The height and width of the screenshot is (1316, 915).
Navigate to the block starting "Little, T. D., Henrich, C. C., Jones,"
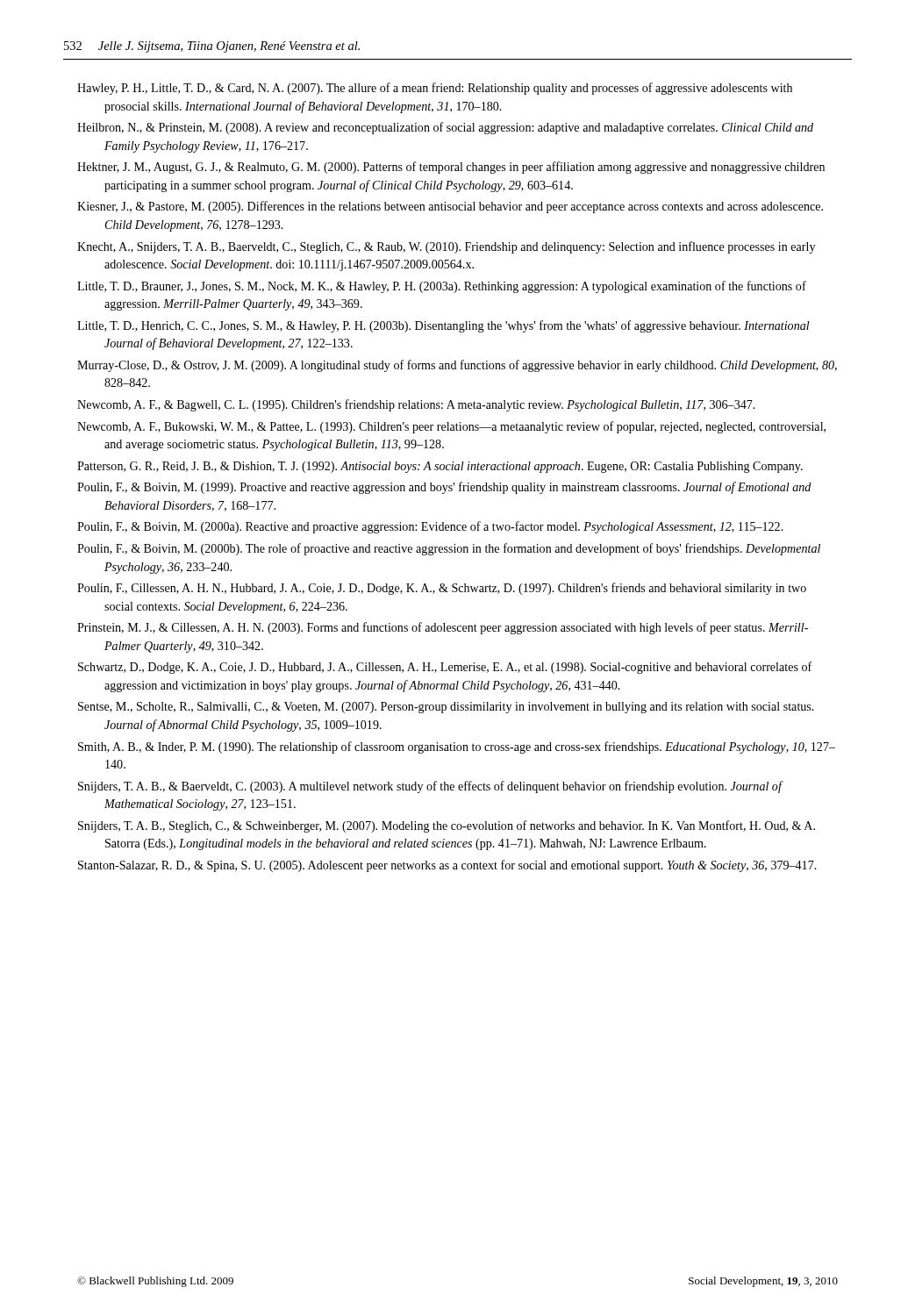[443, 334]
